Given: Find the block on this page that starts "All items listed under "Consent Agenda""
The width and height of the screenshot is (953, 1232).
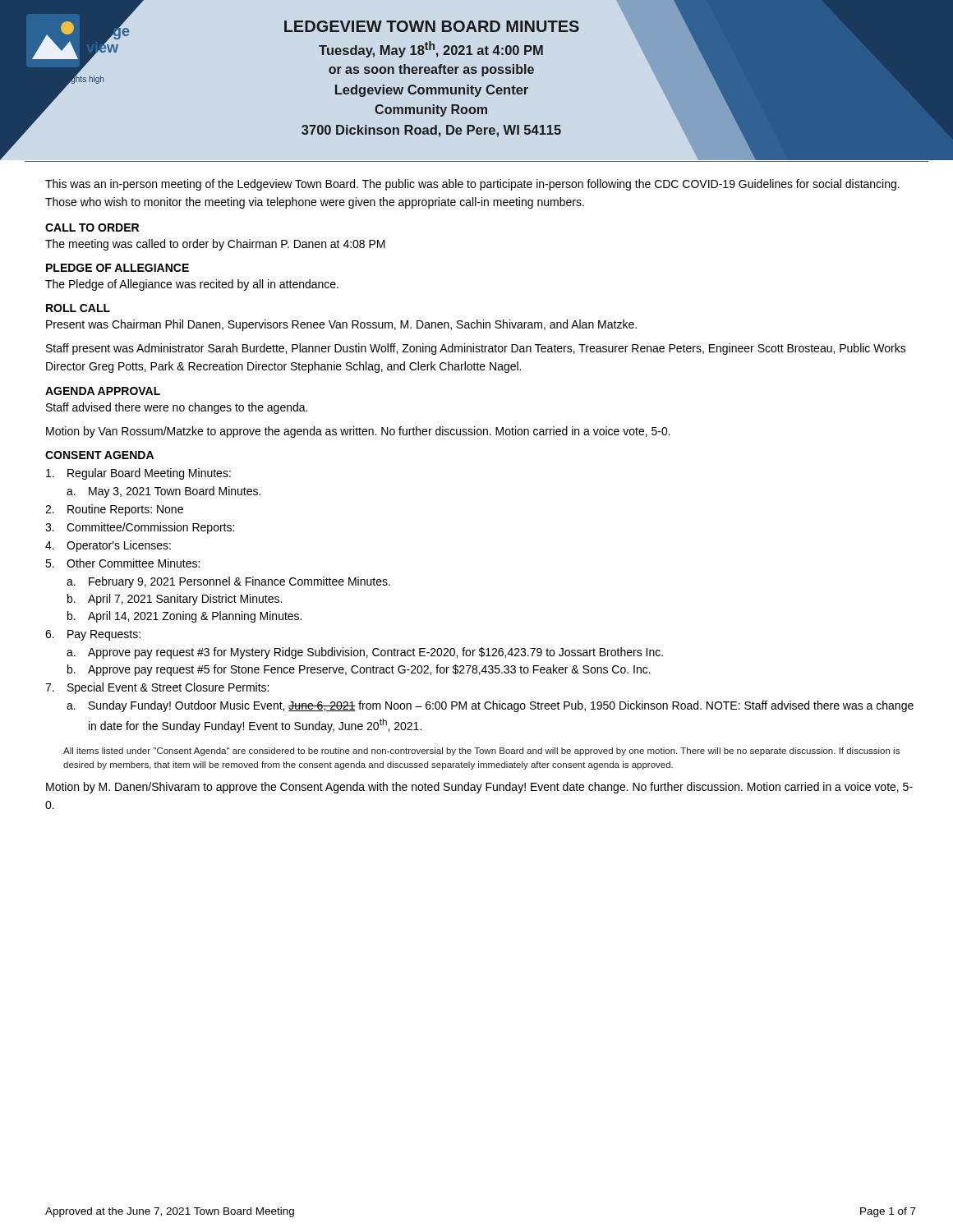Looking at the screenshot, I should [482, 758].
